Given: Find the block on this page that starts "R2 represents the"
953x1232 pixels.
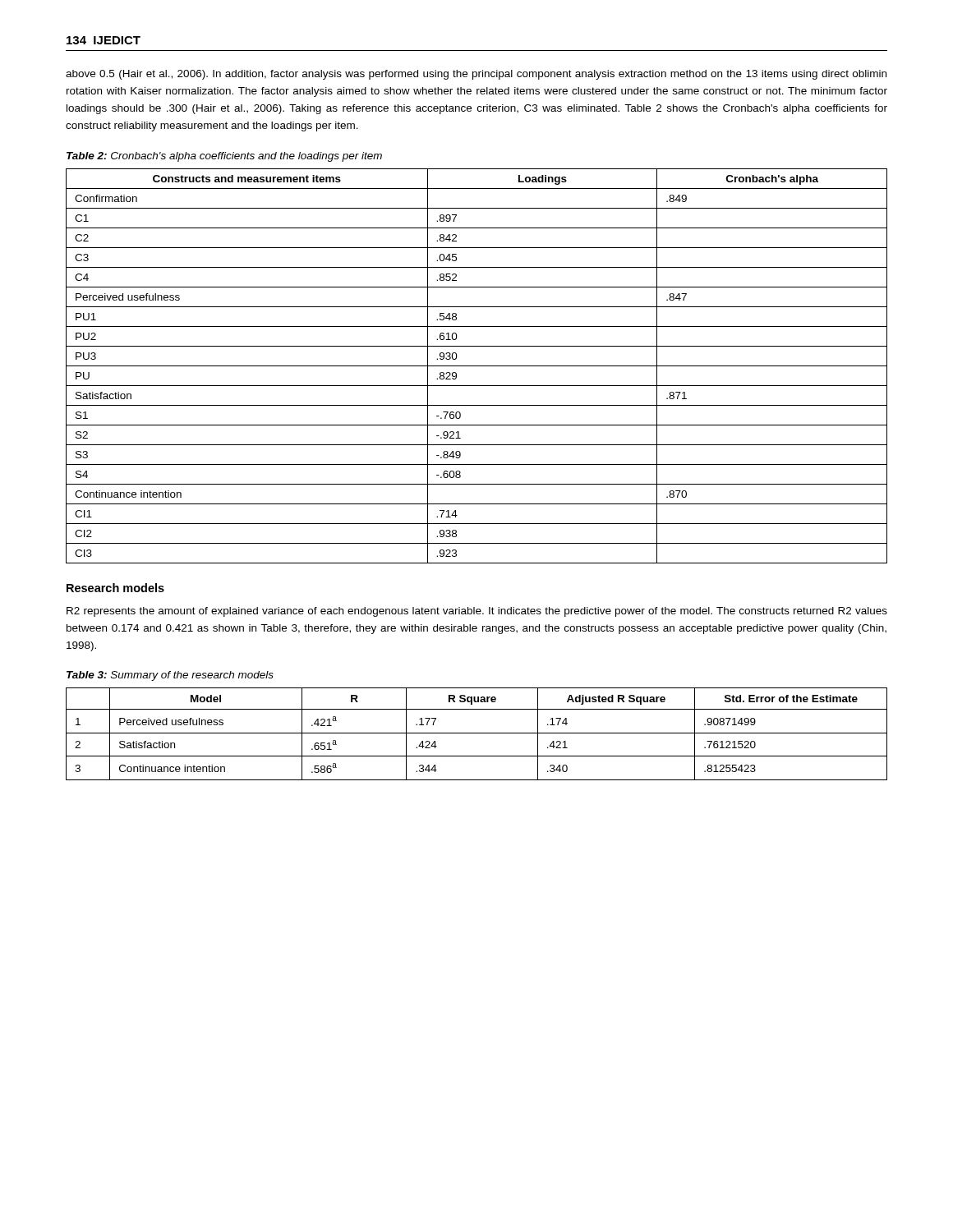Looking at the screenshot, I should [476, 628].
